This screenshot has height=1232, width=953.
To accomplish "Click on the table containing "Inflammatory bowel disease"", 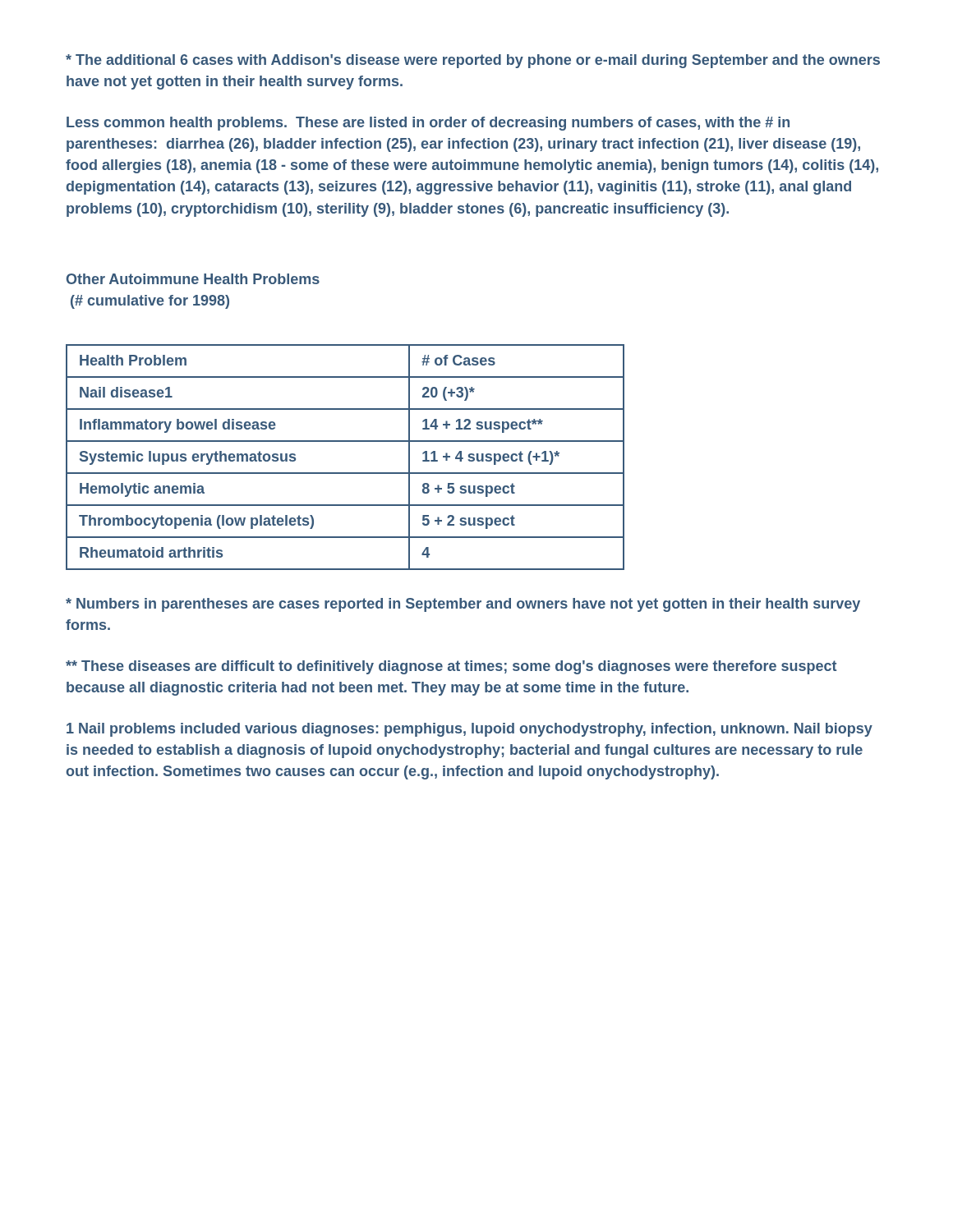I will pos(476,457).
